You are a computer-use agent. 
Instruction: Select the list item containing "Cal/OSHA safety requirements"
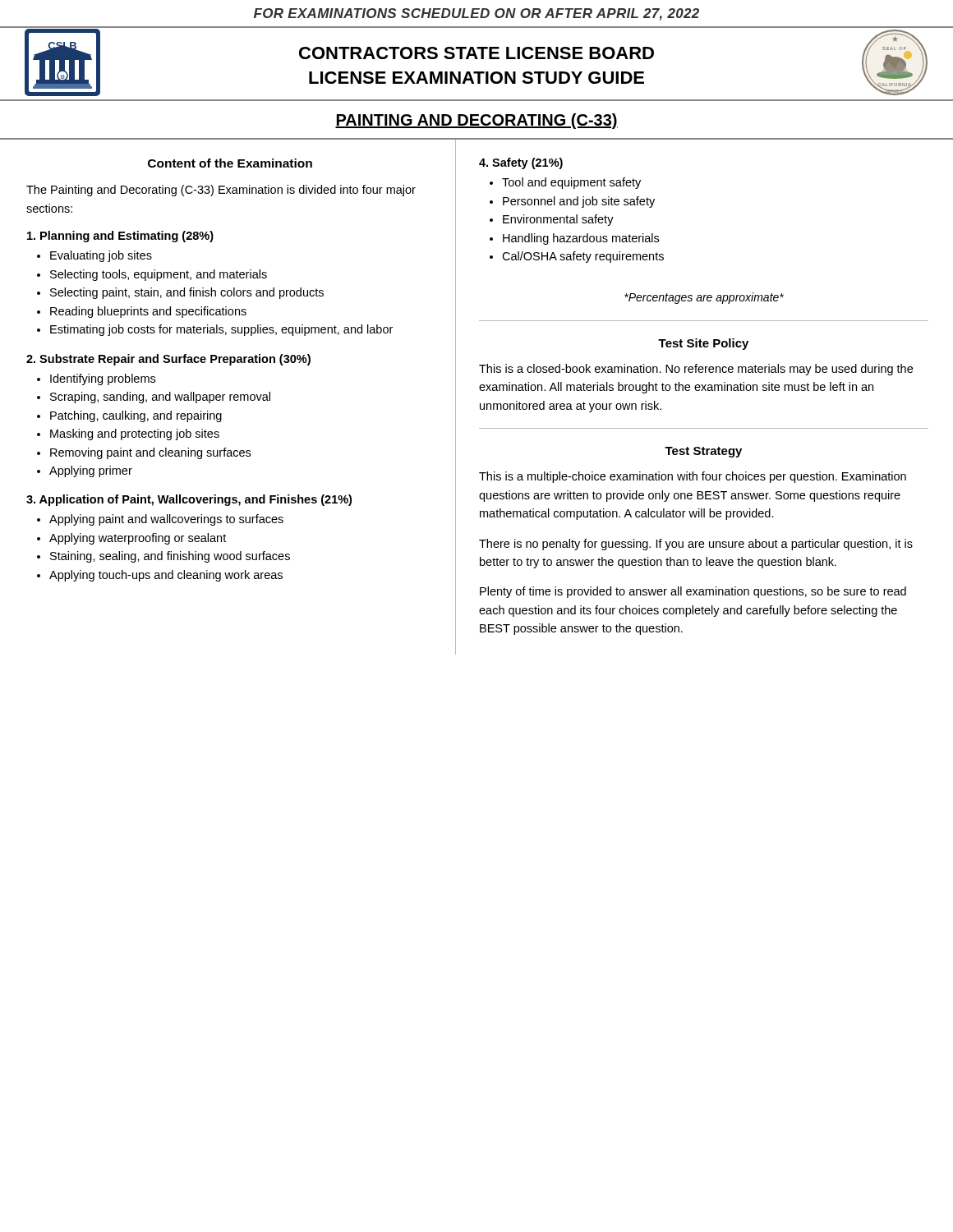click(x=583, y=256)
